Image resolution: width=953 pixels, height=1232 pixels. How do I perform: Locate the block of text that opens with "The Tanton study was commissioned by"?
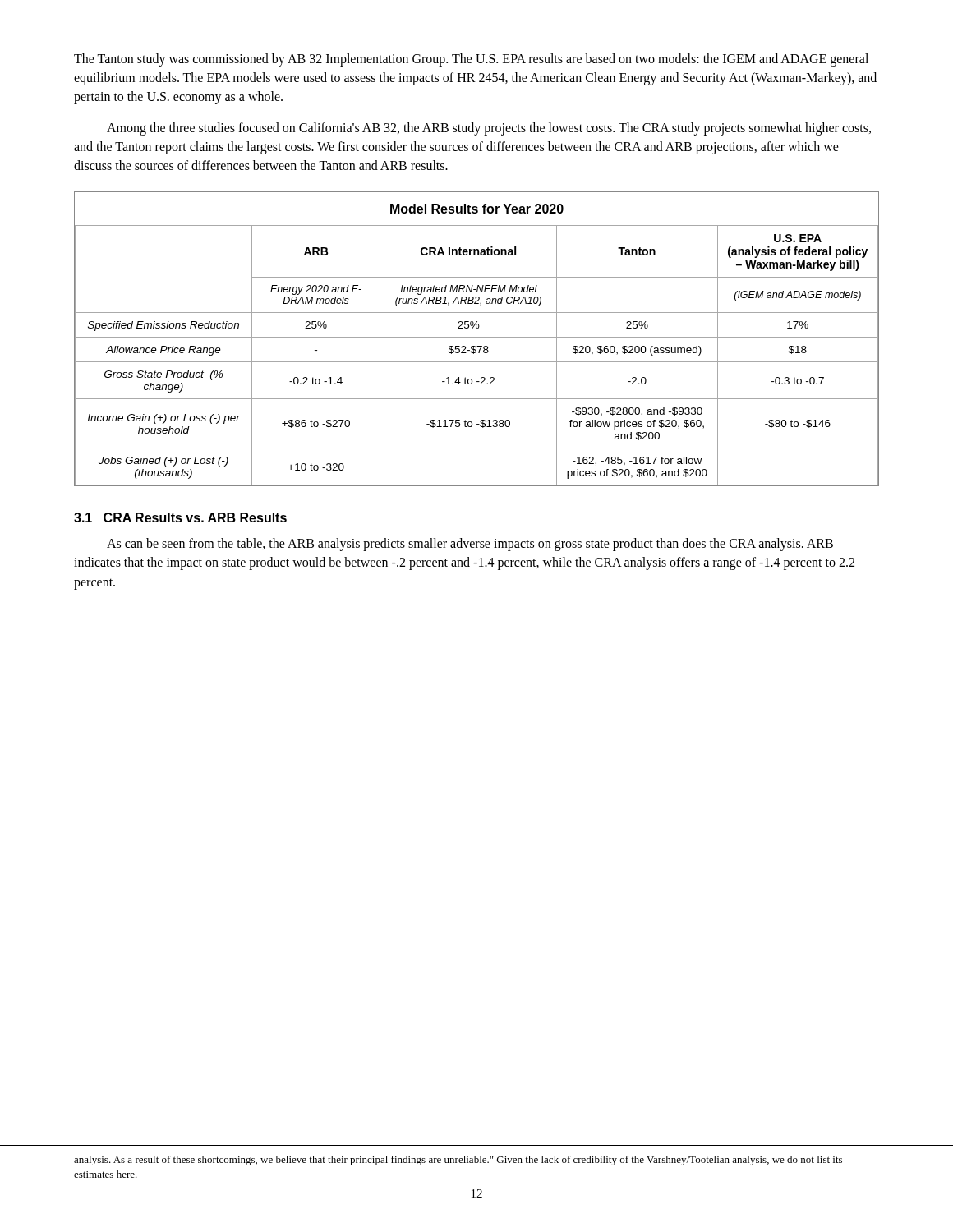pyautogui.click(x=475, y=78)
